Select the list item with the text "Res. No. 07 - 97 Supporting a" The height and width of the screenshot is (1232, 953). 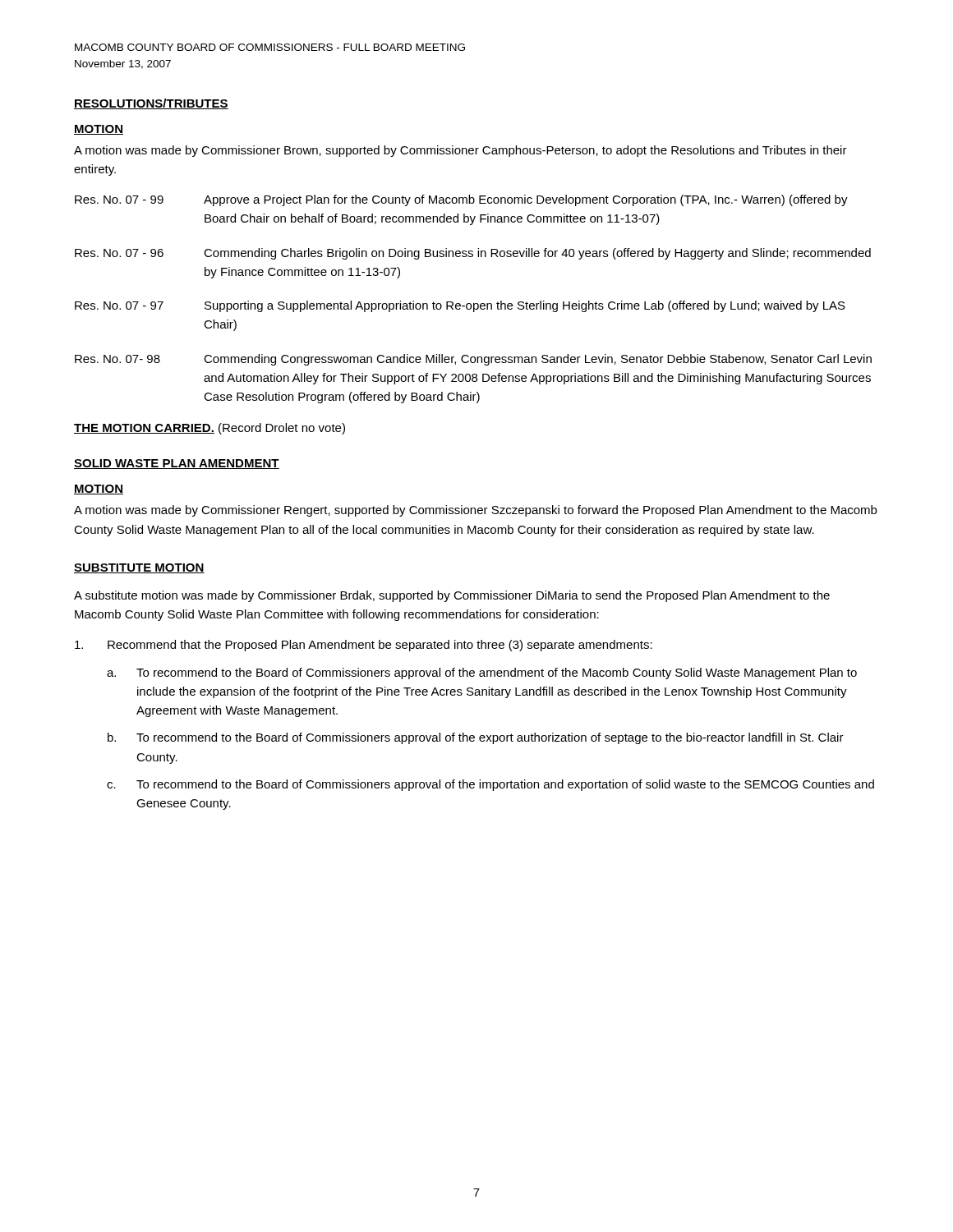coord(476,315)
